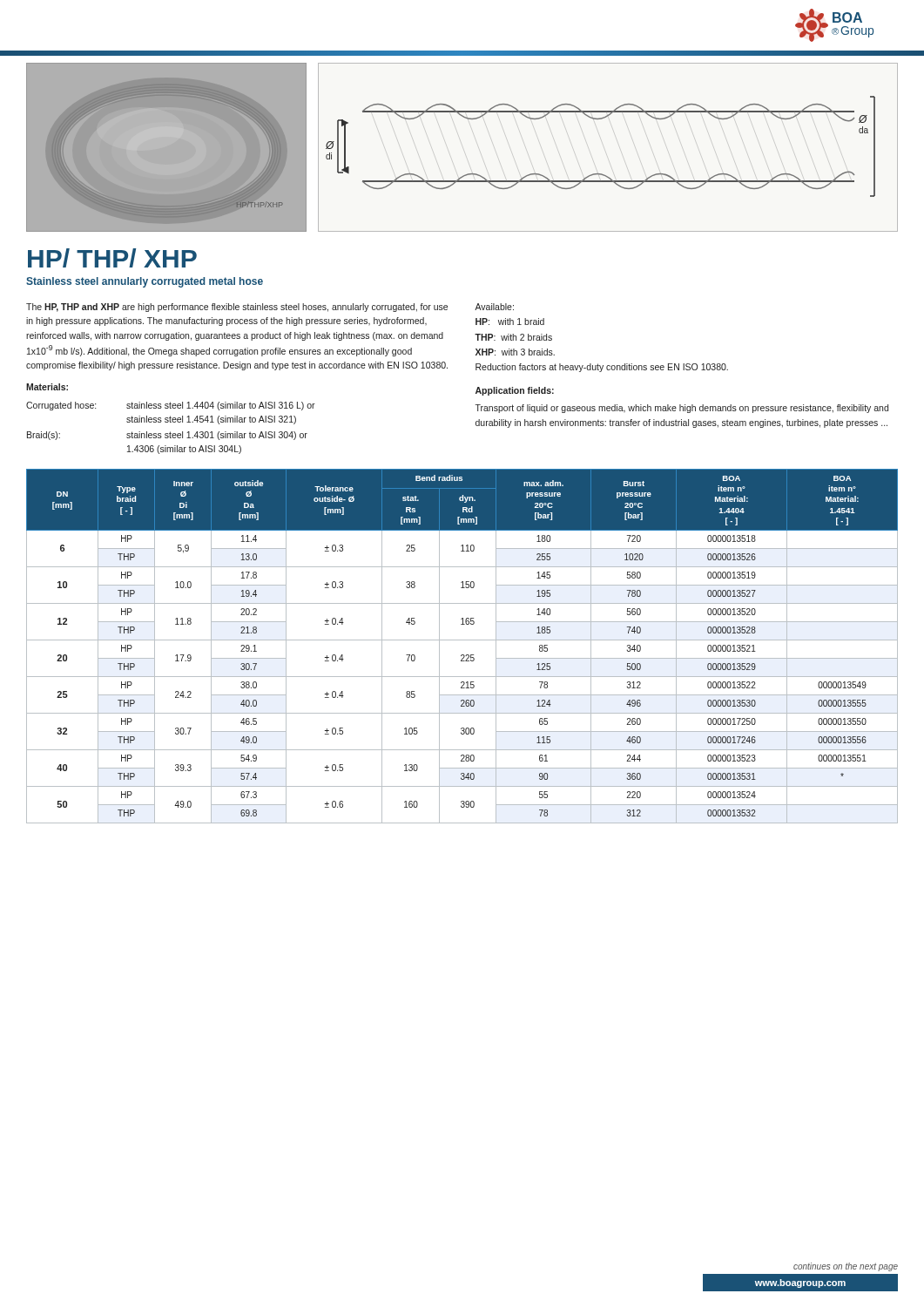
Task: Find the title
Action: pyautogui.click(x=112, y=258)
